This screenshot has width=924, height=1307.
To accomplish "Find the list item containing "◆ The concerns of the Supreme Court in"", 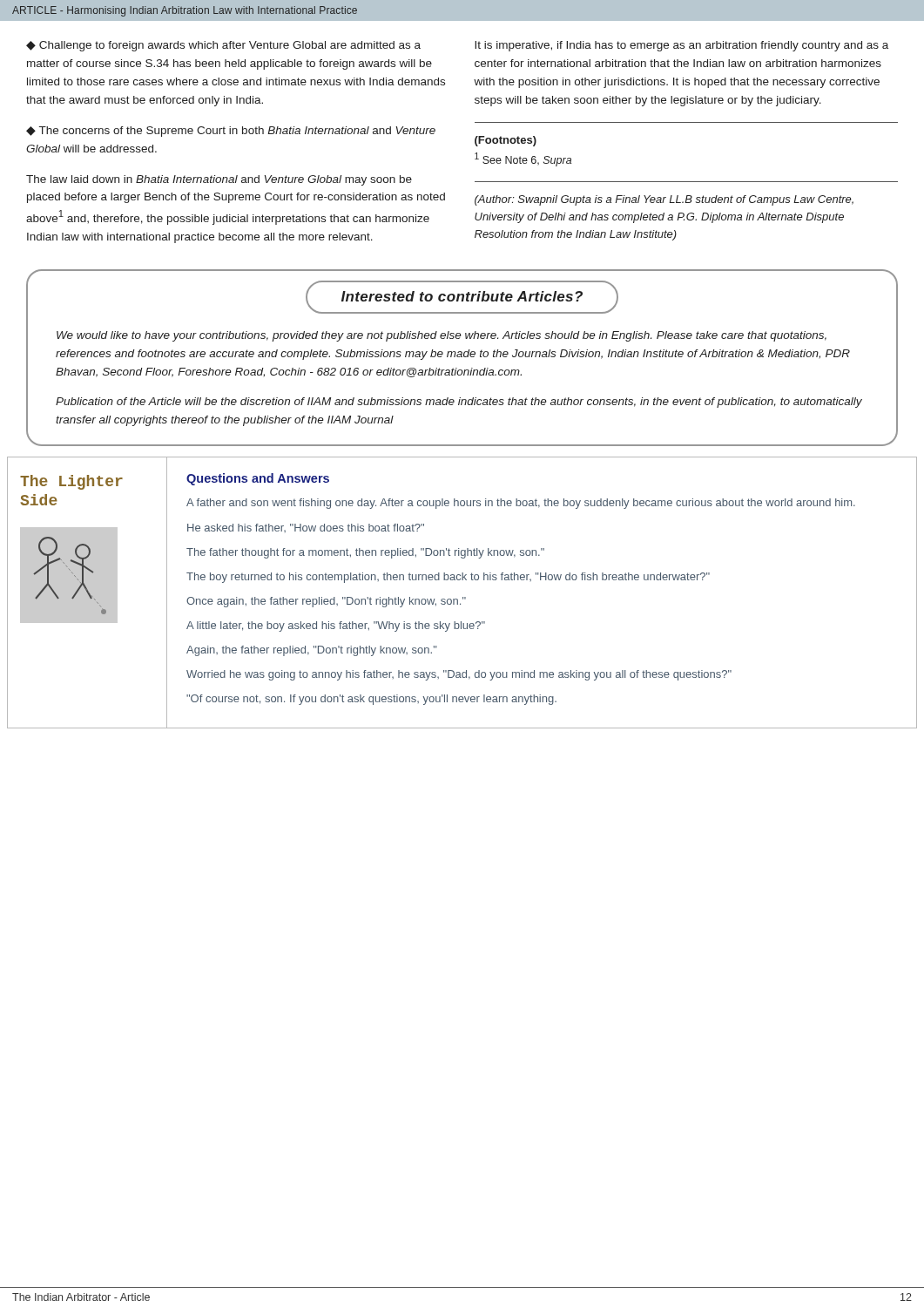I will pos(238,140).
